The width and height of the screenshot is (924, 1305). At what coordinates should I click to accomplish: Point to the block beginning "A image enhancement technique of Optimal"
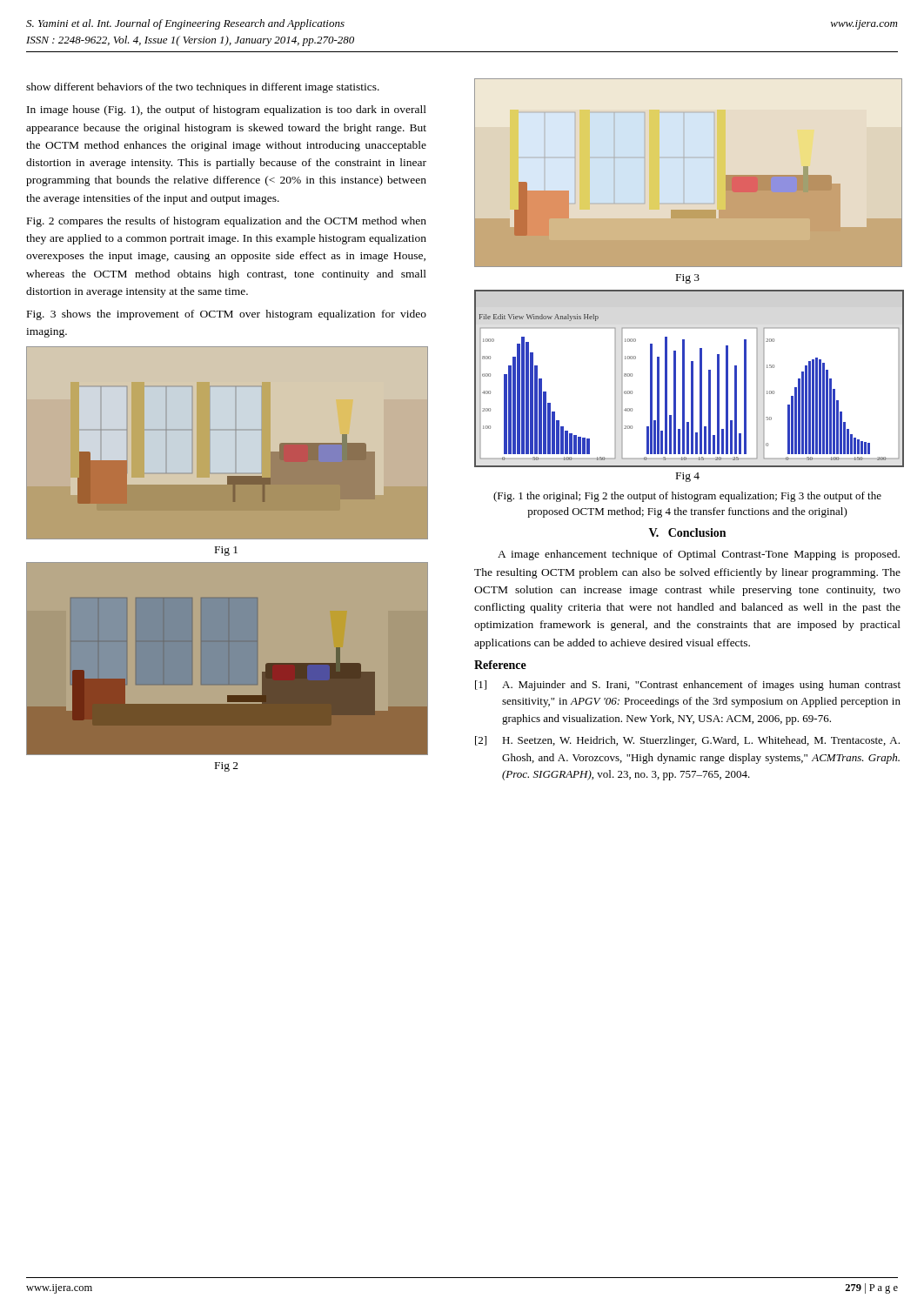pyautogui.click(x=687, y=599)
